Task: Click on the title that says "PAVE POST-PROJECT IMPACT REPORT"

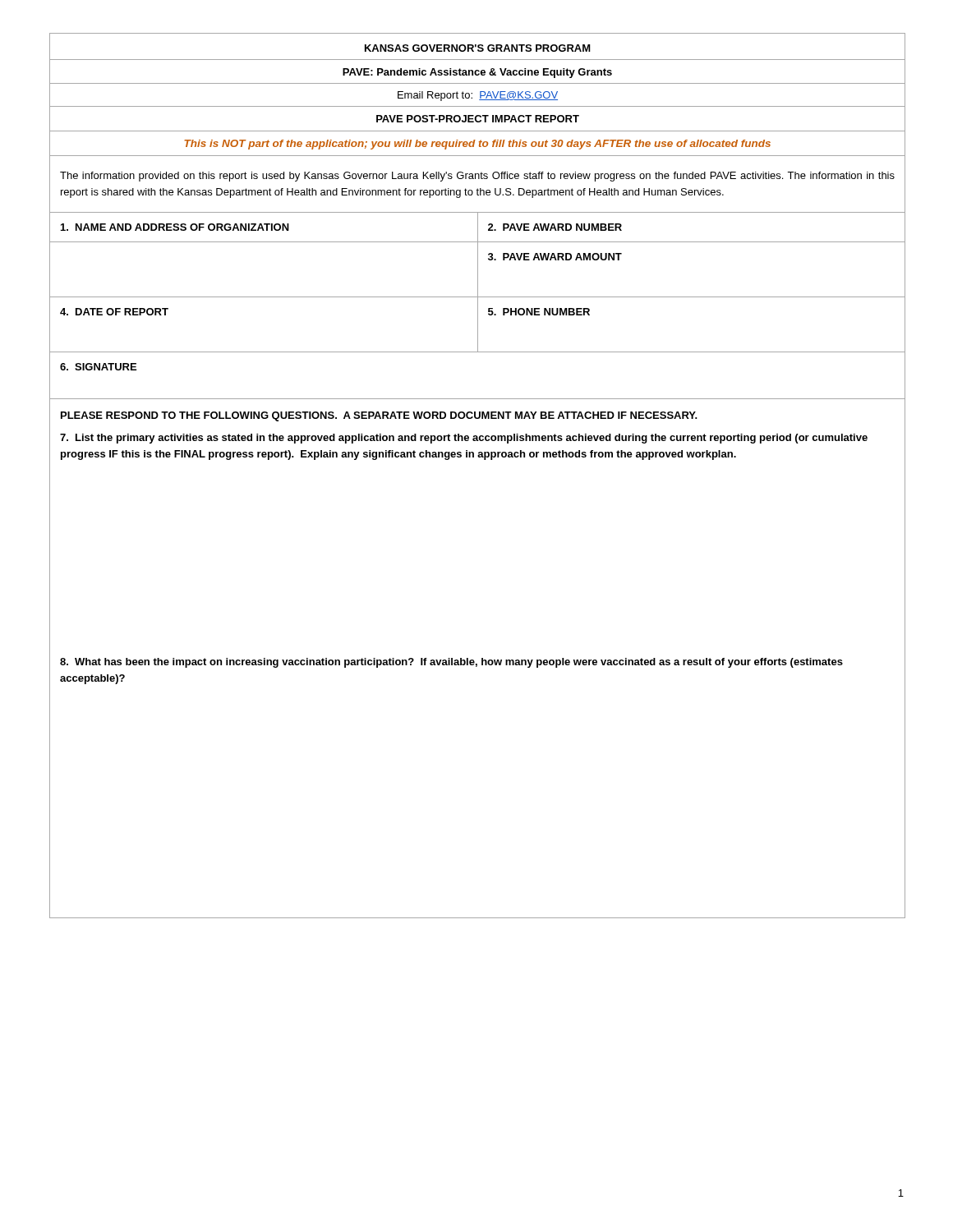Action: pyautogui.click(x=477, y=119)
